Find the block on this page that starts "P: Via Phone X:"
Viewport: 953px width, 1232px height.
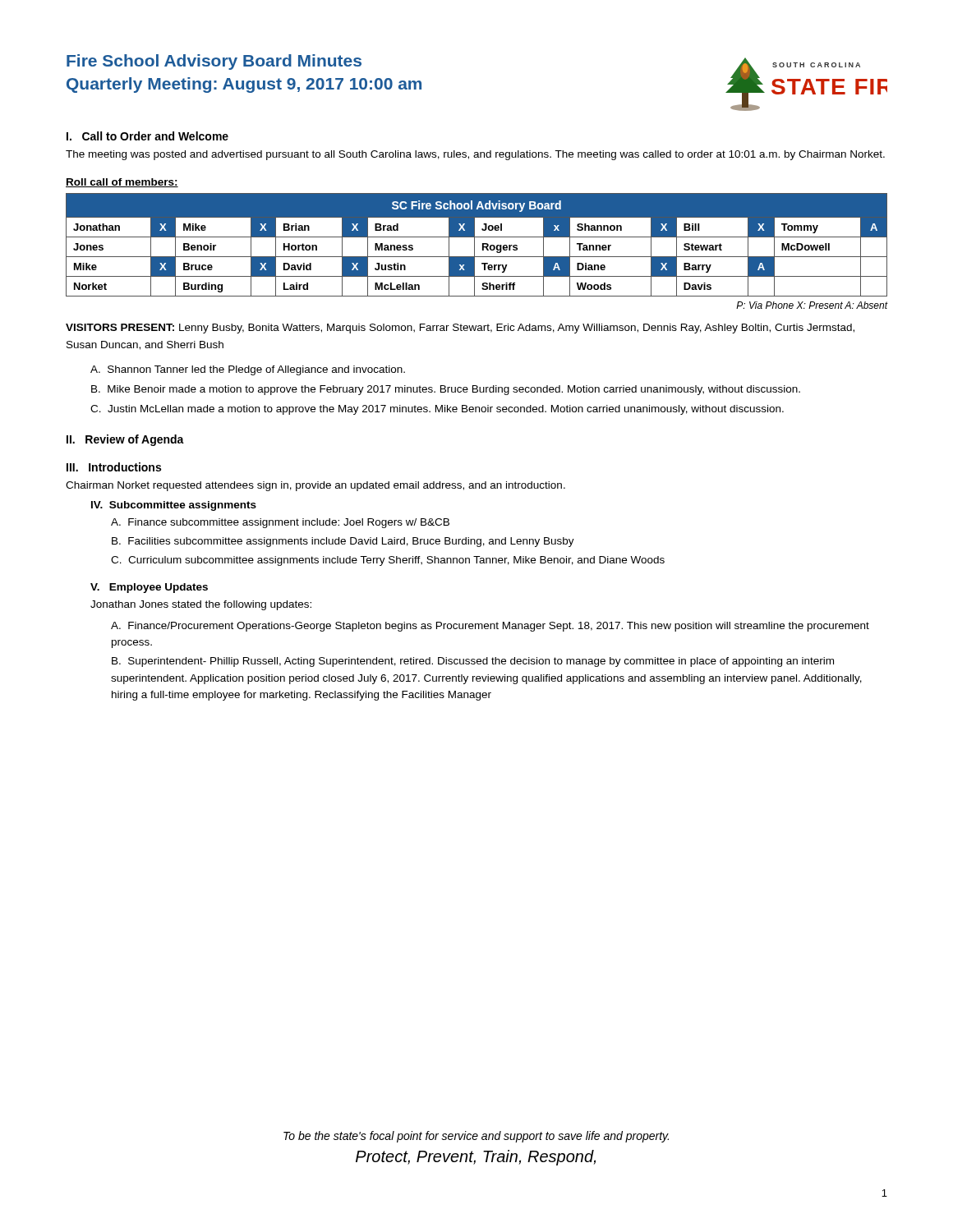[812, 306]
